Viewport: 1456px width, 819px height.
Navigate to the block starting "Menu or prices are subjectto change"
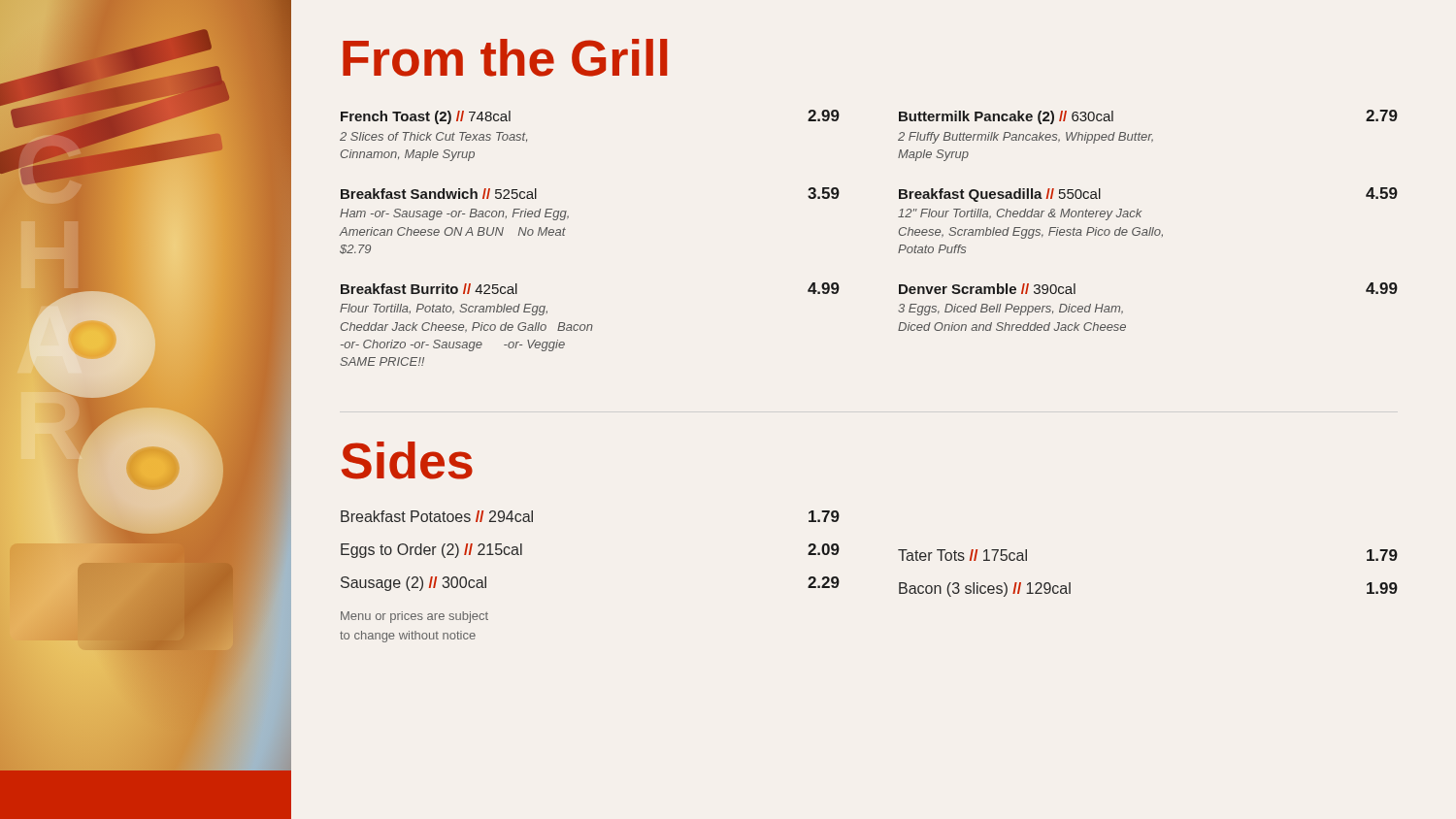(x=414, y=625)
